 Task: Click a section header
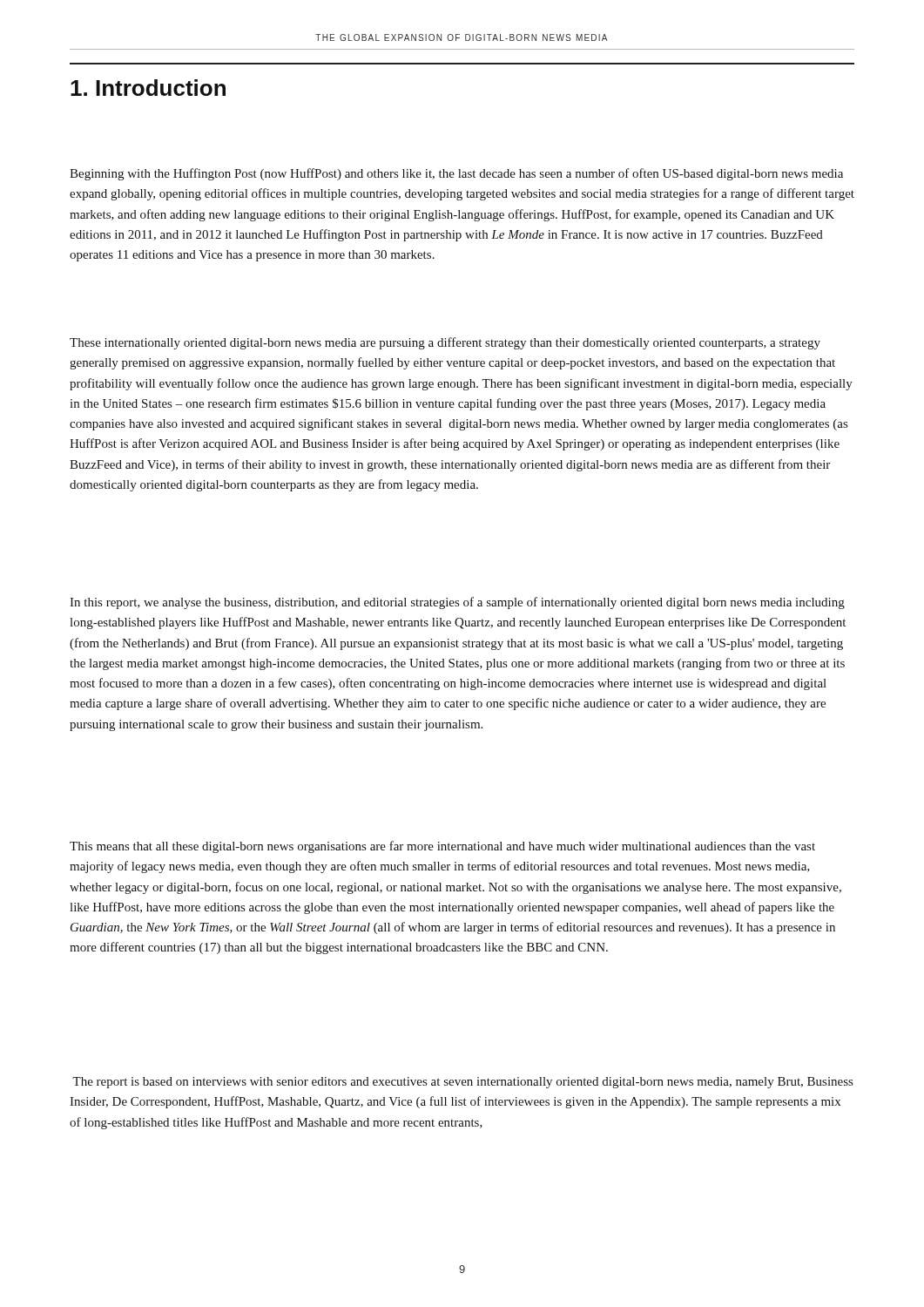(462, 88)
